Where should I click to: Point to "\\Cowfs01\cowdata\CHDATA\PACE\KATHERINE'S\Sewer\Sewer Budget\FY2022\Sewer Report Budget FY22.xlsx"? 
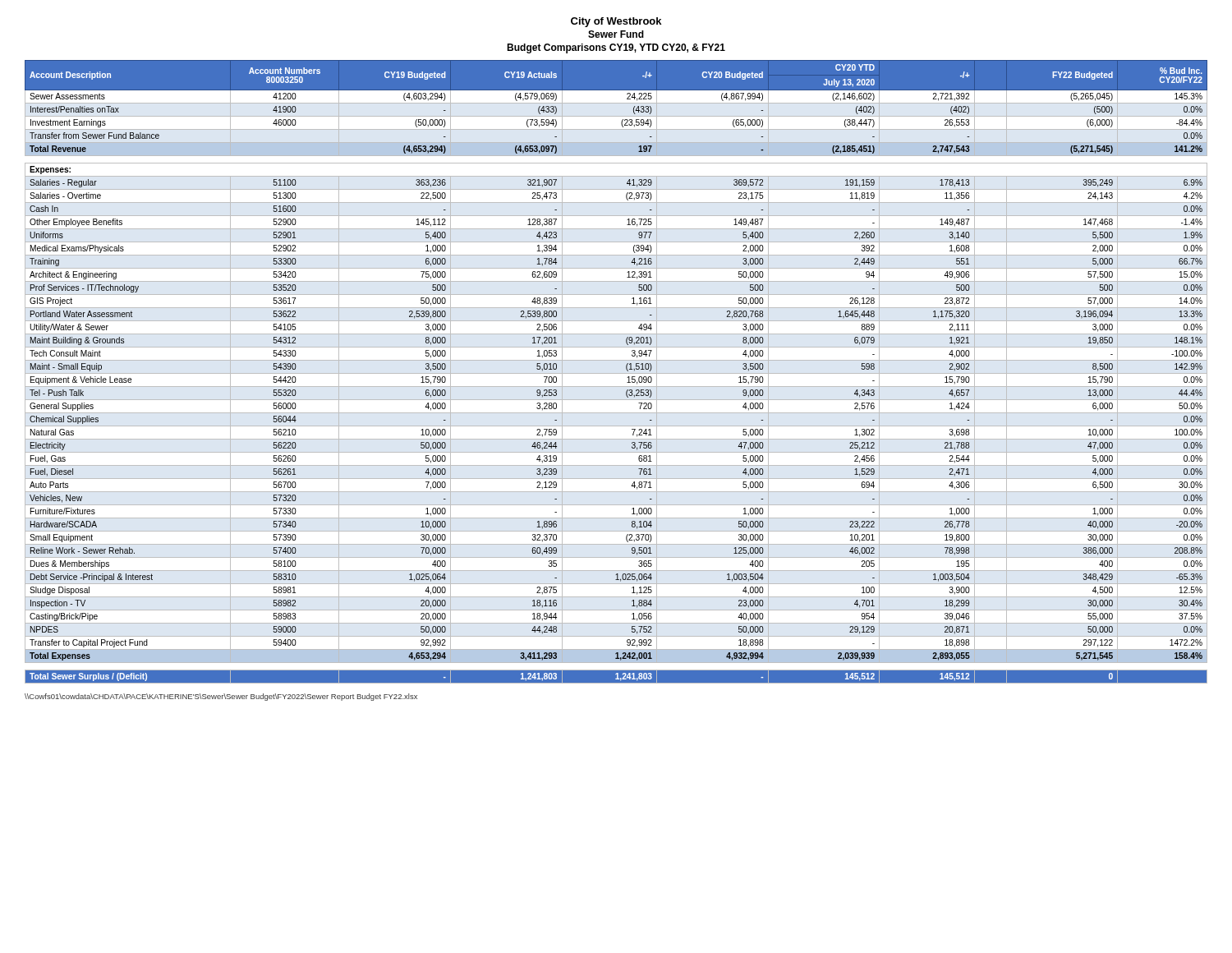coord(221,696)
